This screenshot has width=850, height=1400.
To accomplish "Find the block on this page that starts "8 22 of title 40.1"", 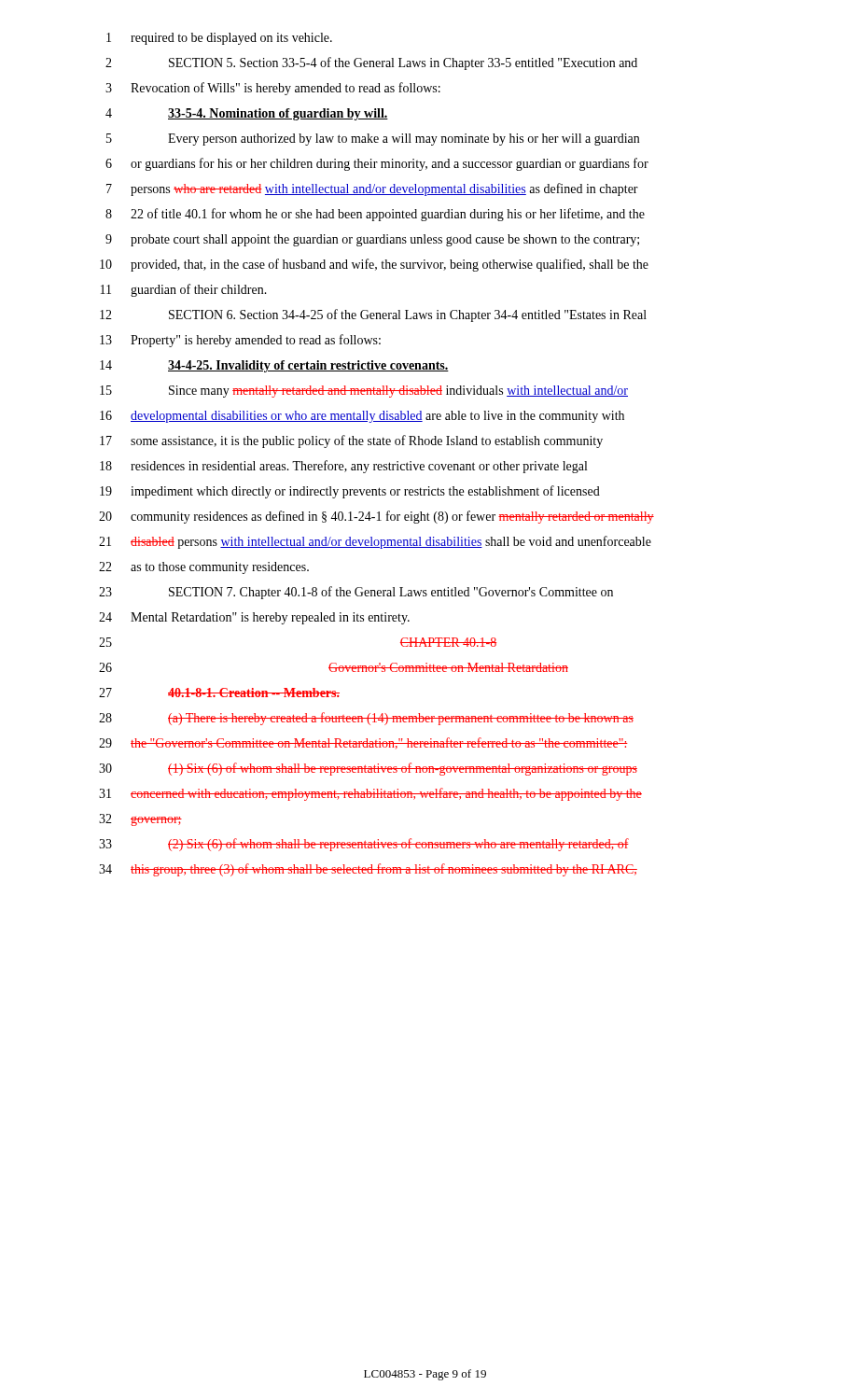I will [425, 214].
